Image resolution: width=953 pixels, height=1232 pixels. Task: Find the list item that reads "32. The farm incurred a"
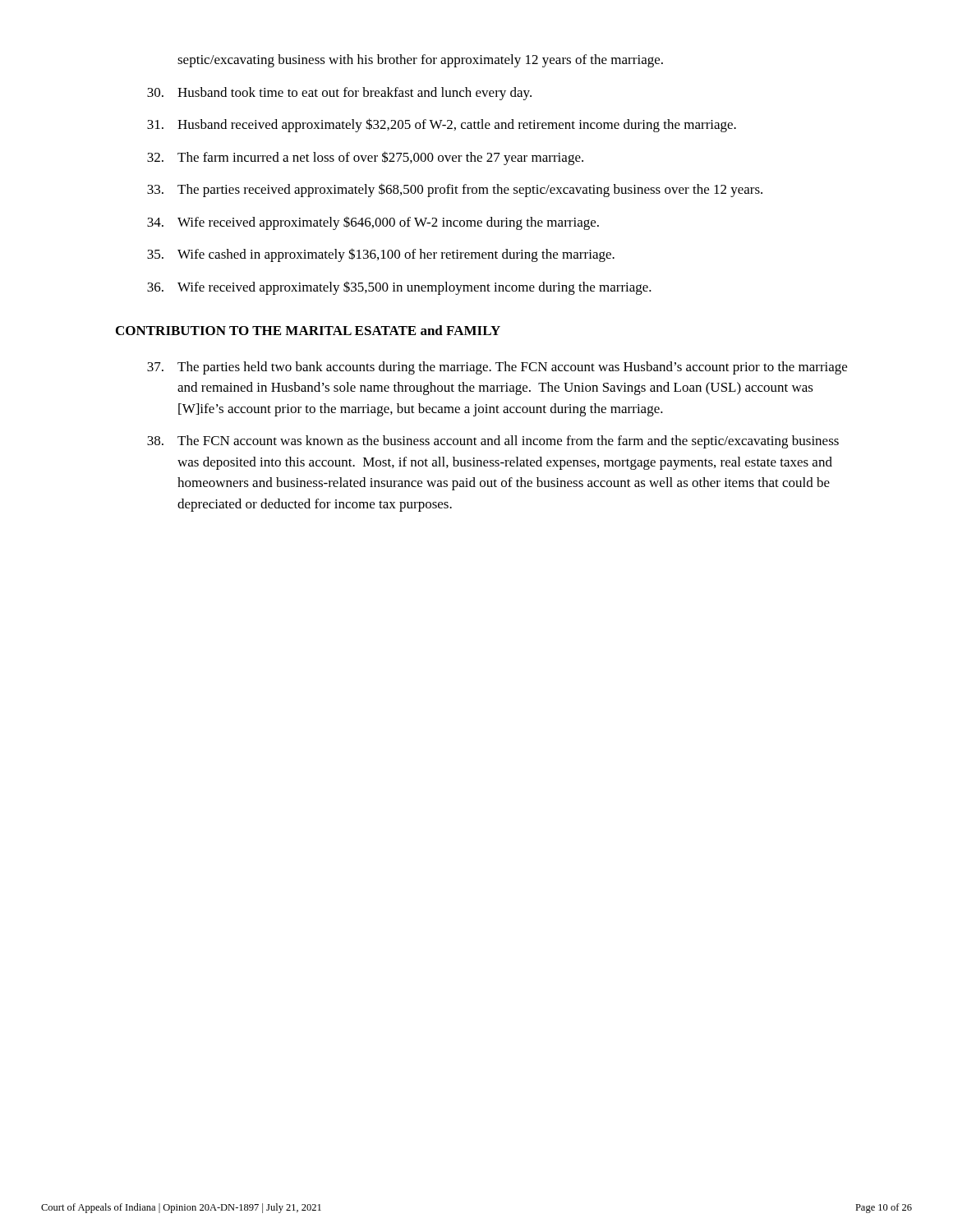489,157
